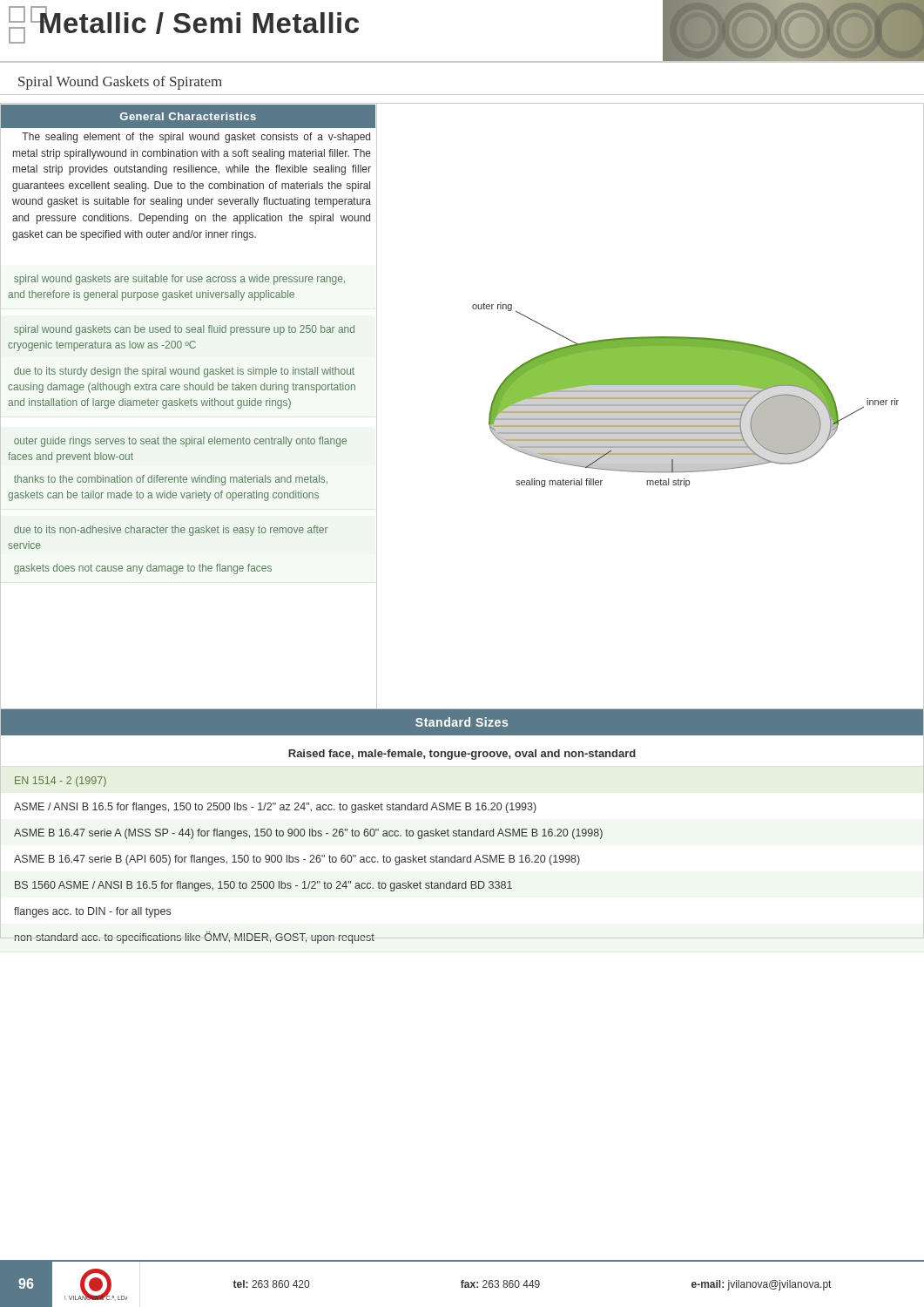Image resolution: width=924 pixels, height=1307 pixels.
Task: Point to the block starting "due to its non-adhesive character the gasket is"
Action: coord(168,538)
